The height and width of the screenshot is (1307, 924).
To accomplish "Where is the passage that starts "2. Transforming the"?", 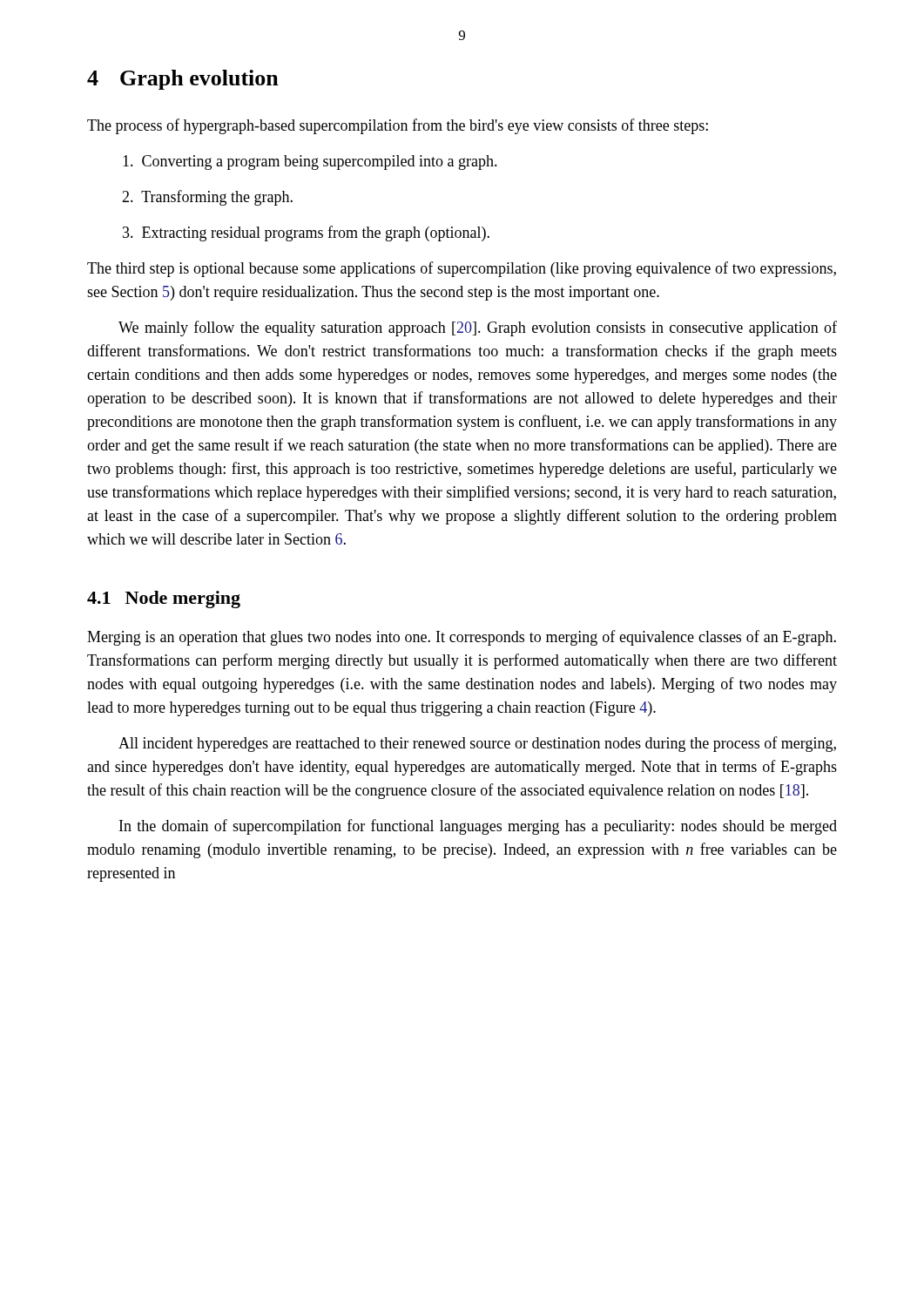I will (207, 198).
